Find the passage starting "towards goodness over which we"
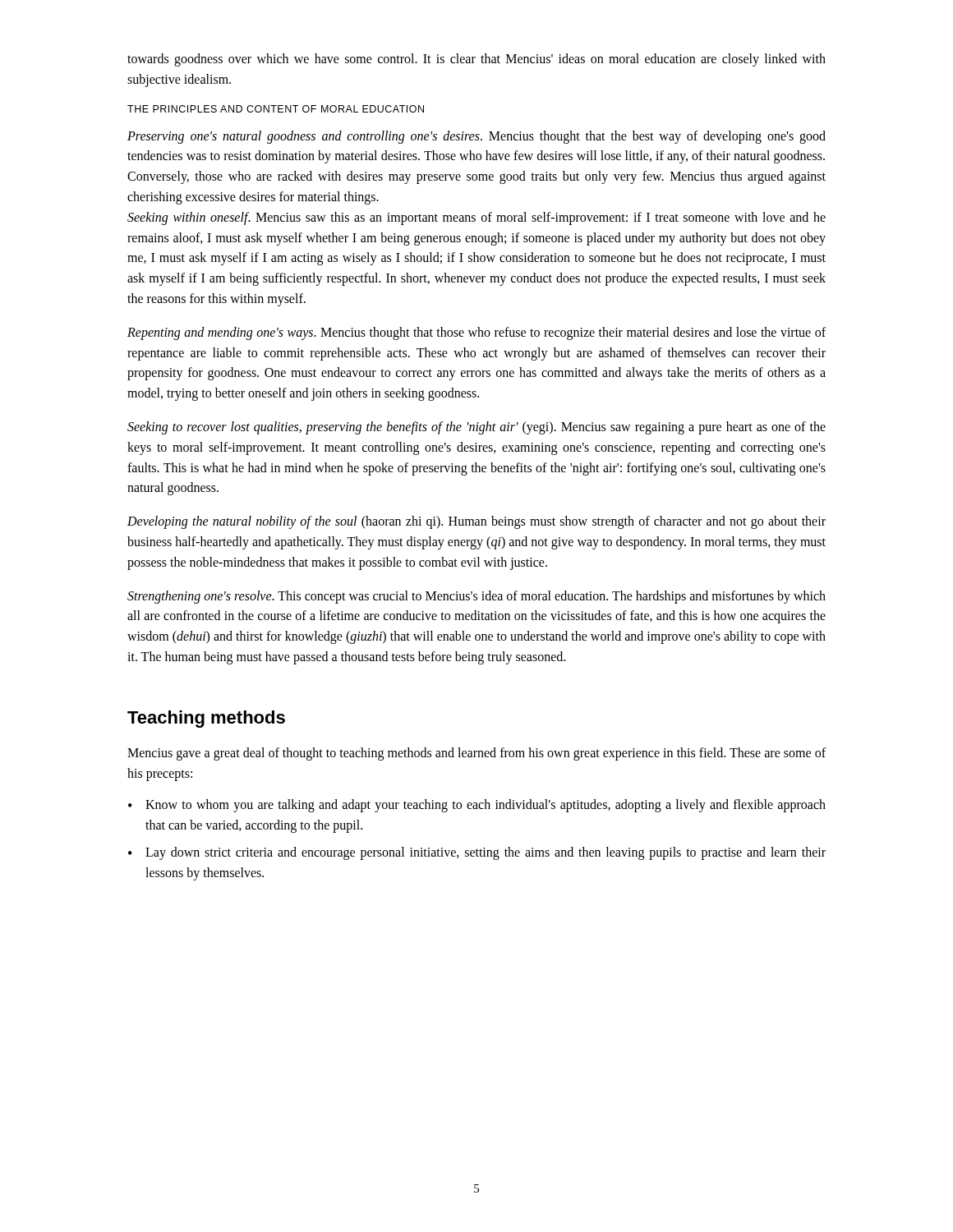The image size is (953, 1232). click(x=476, y=70)
